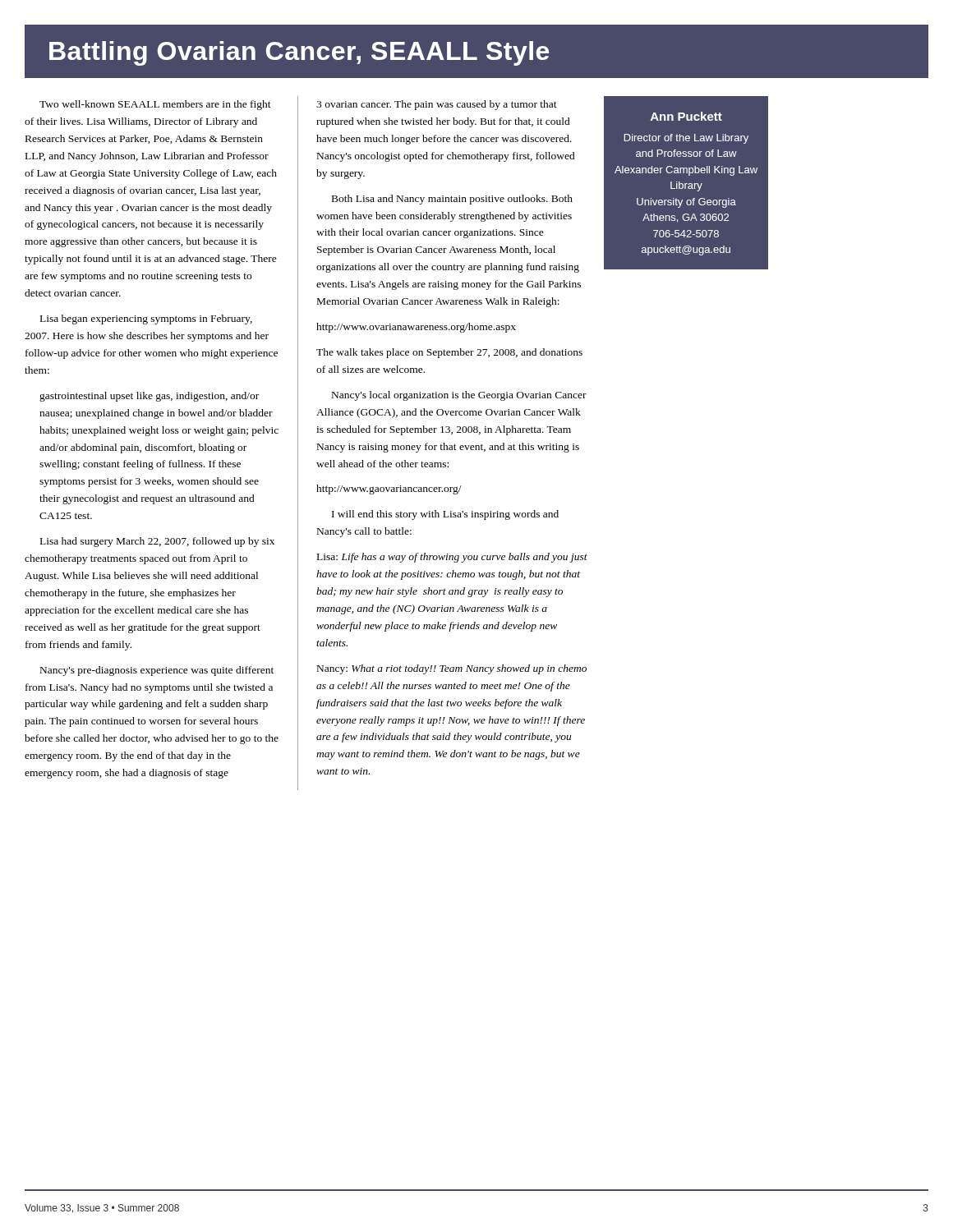Locate the block of text that opens with "gastrointestinal upset like gas, indigestion, and/or nausea;"
953x1232 pixels.
(152, 456)
